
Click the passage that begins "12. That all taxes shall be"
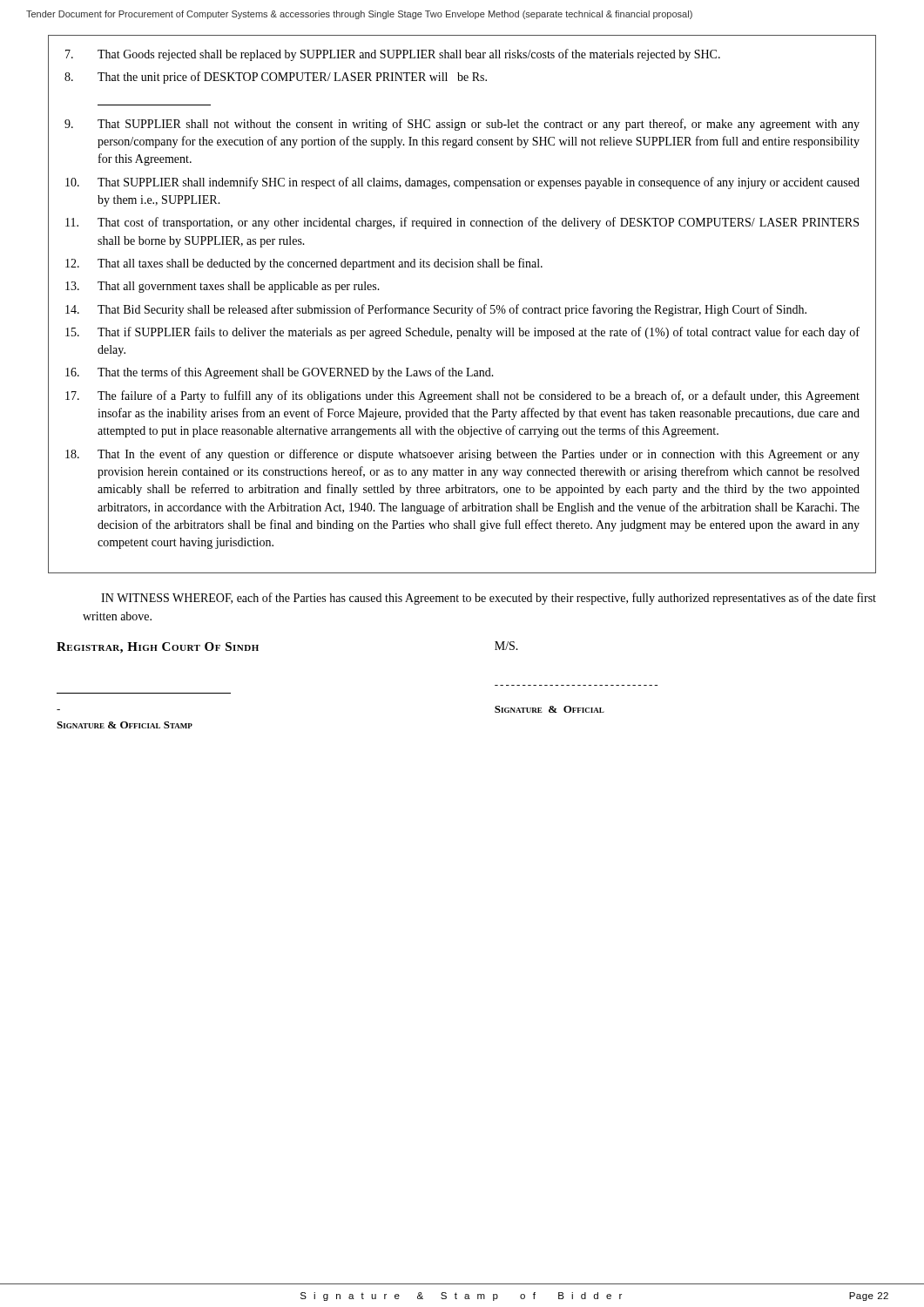[x=462, y=264]
